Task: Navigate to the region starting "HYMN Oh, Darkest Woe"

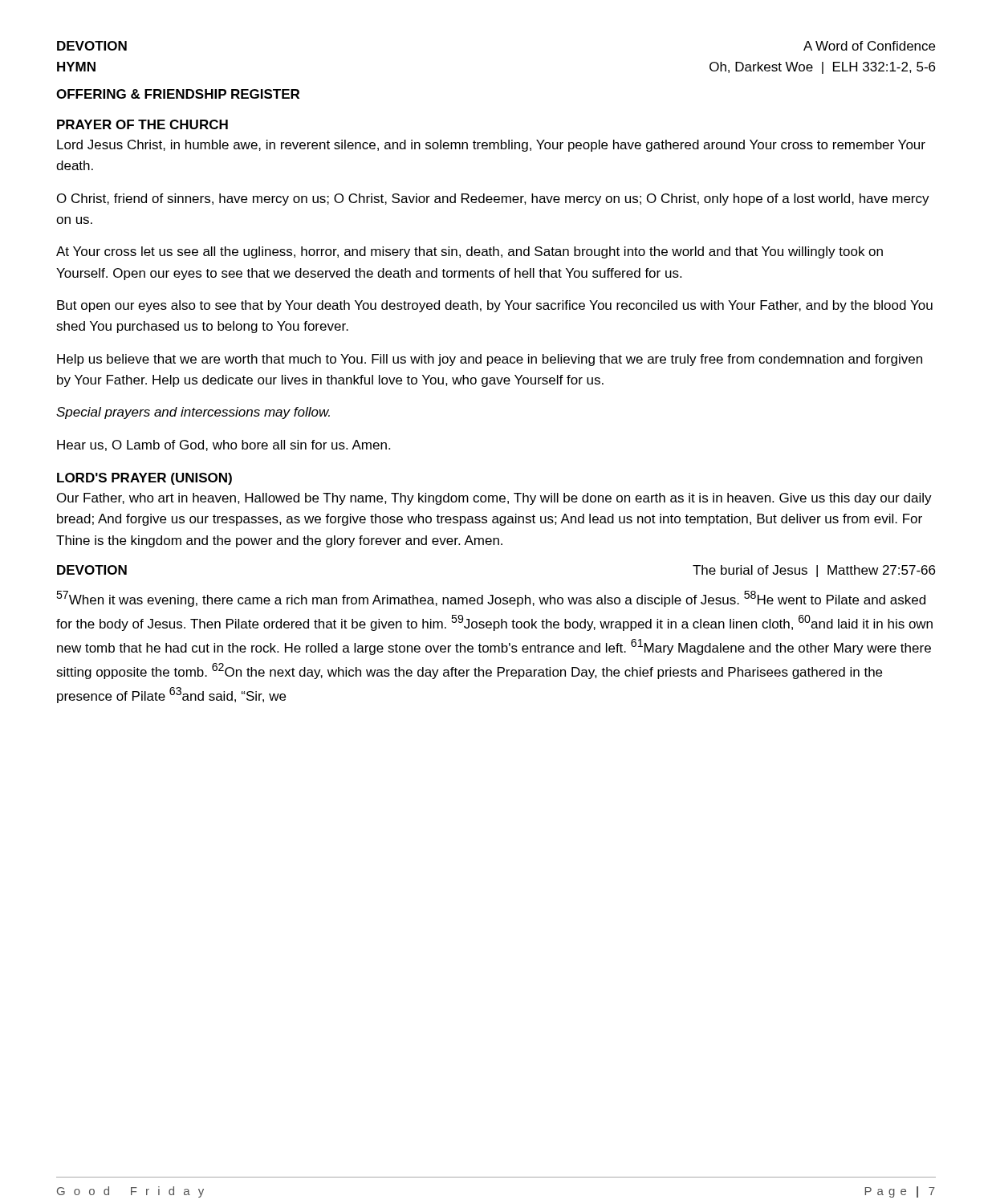Action: pyautogui.click(x=81, y=68)
